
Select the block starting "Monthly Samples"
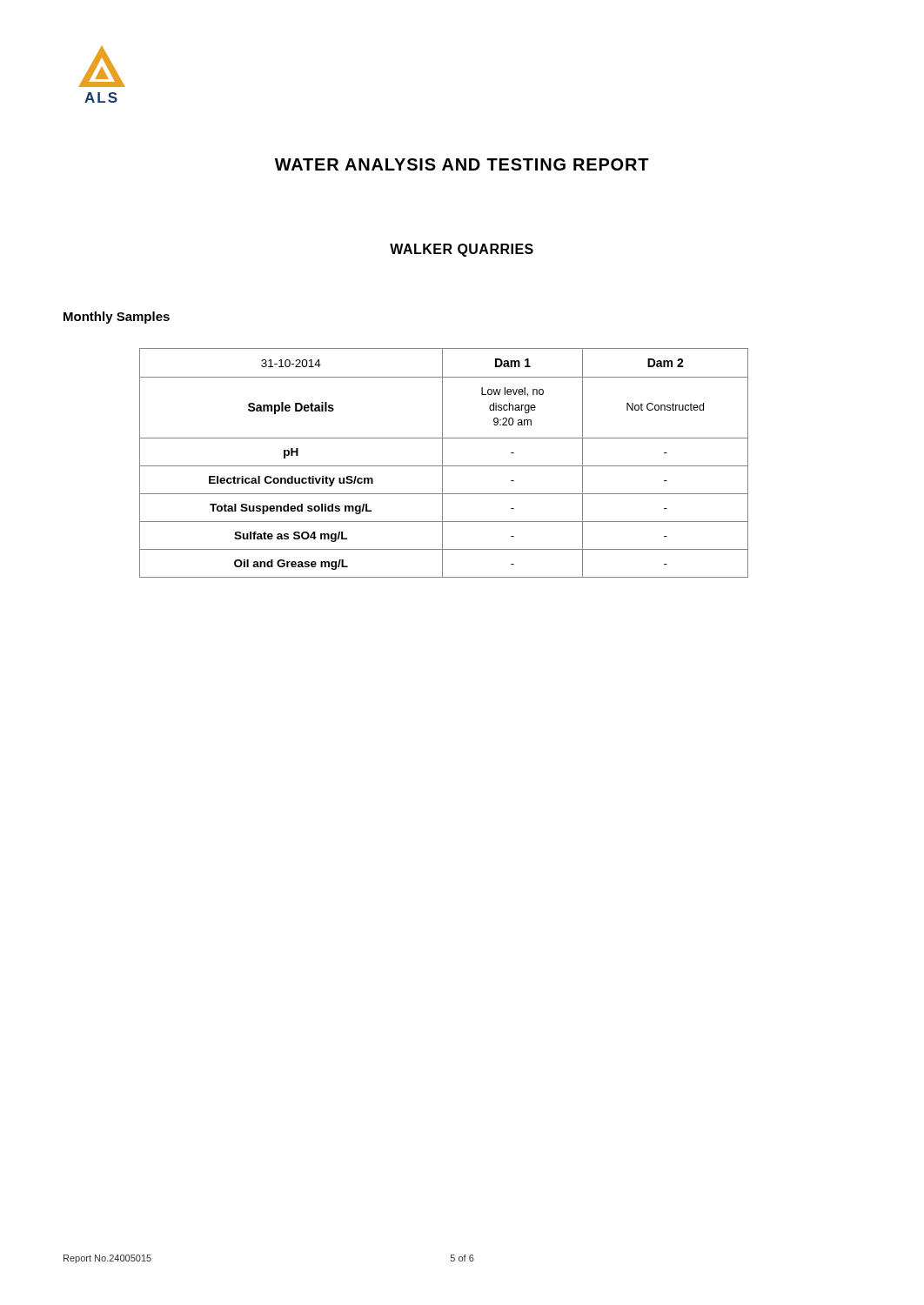click(x=116, y=316)
